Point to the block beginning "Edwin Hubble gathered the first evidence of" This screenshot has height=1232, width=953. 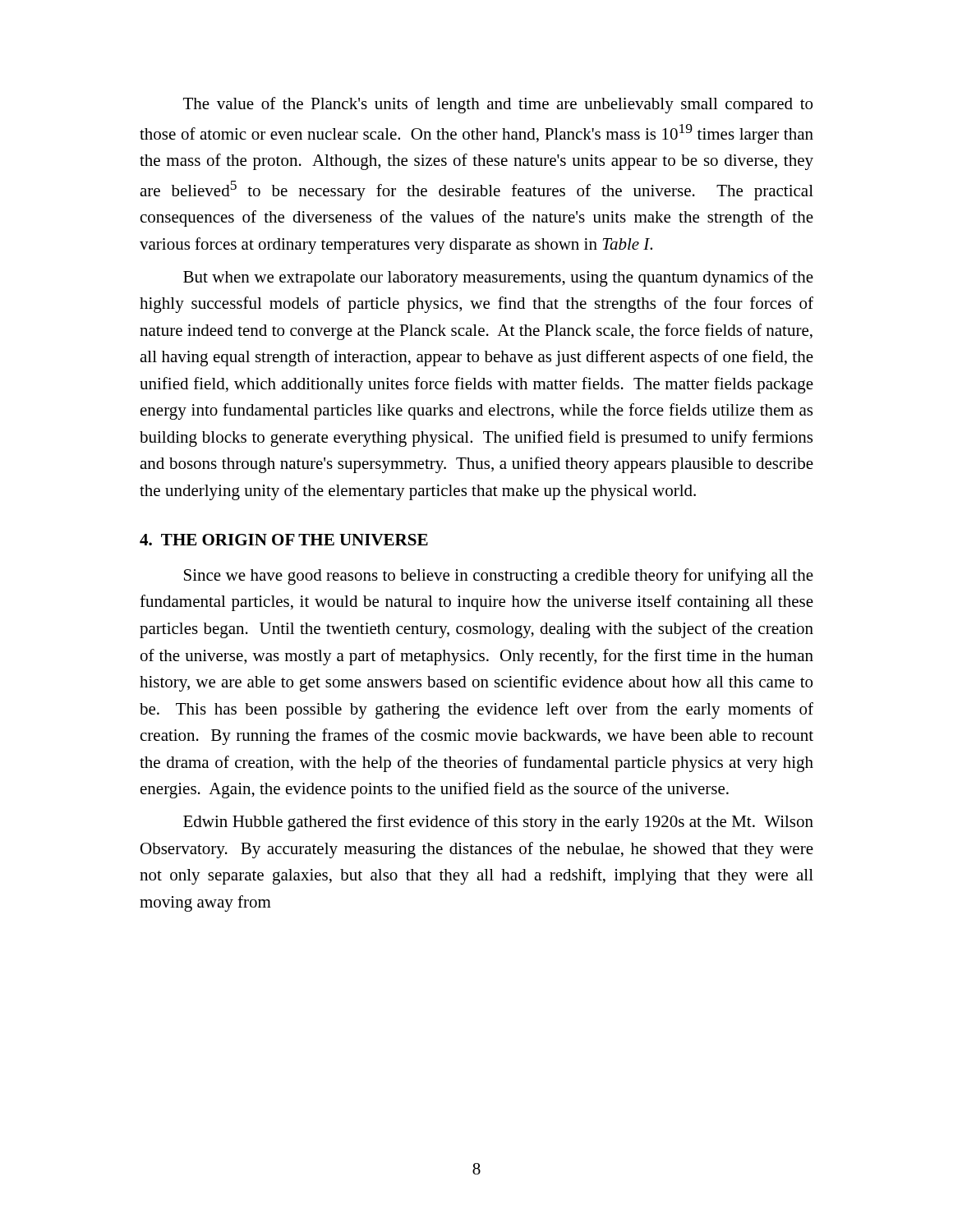pos(476,862)
